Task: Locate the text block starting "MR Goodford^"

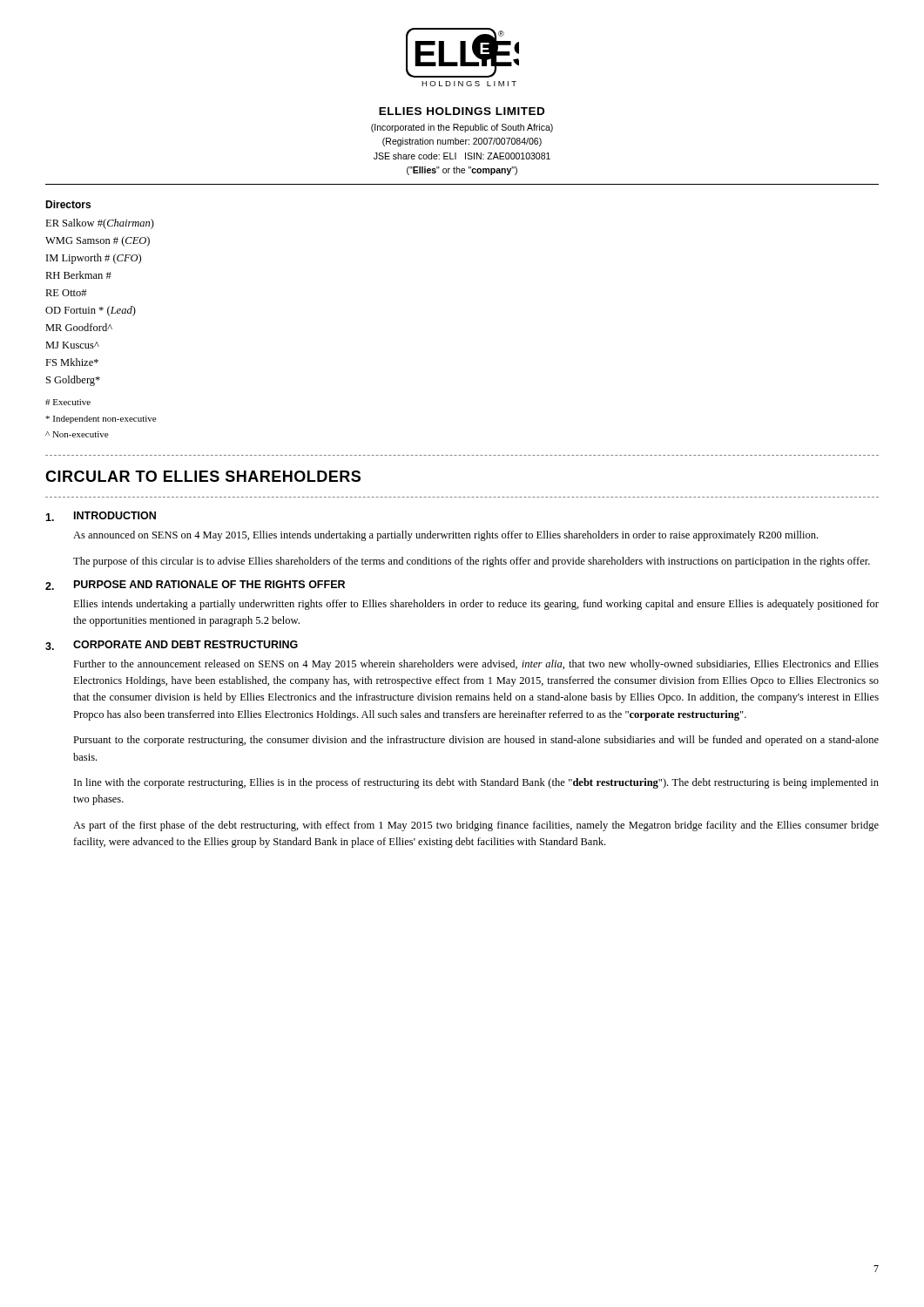Action: [x=79, y=328]
